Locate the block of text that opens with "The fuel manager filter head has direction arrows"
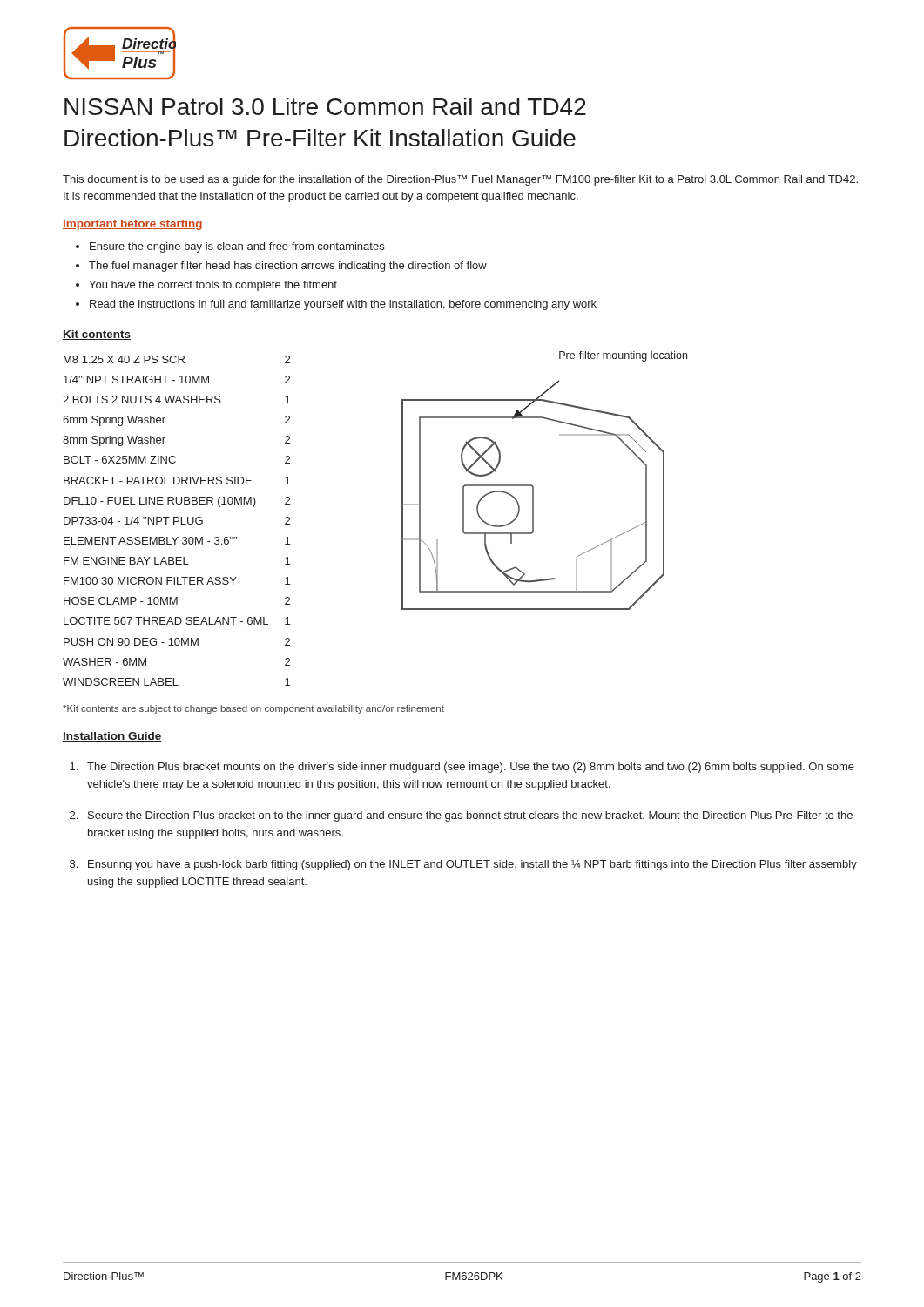The image size is (924, 1307). click(x=288, y=265)
